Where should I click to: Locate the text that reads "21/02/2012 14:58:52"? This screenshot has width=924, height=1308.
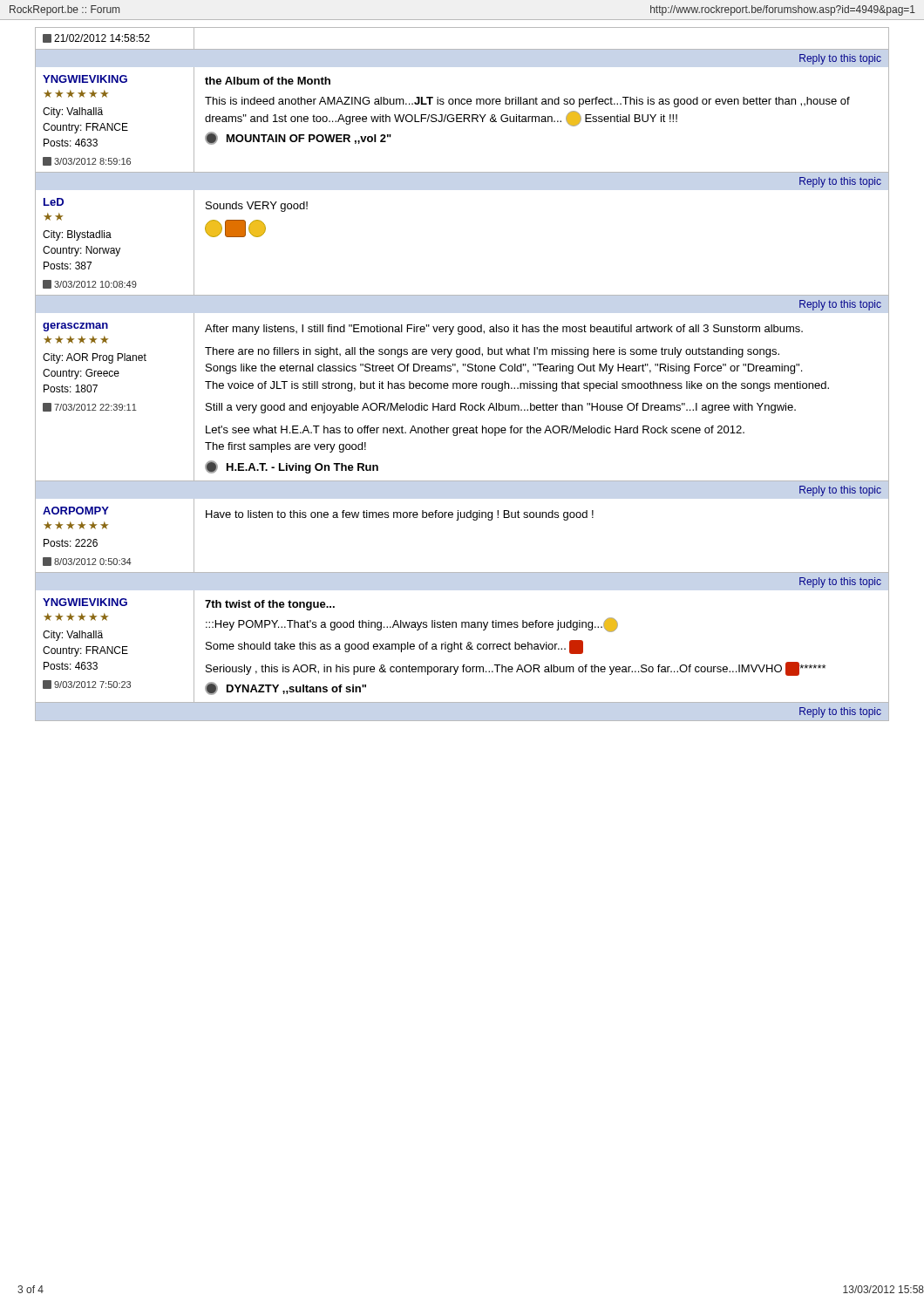(x=96, y=38)
